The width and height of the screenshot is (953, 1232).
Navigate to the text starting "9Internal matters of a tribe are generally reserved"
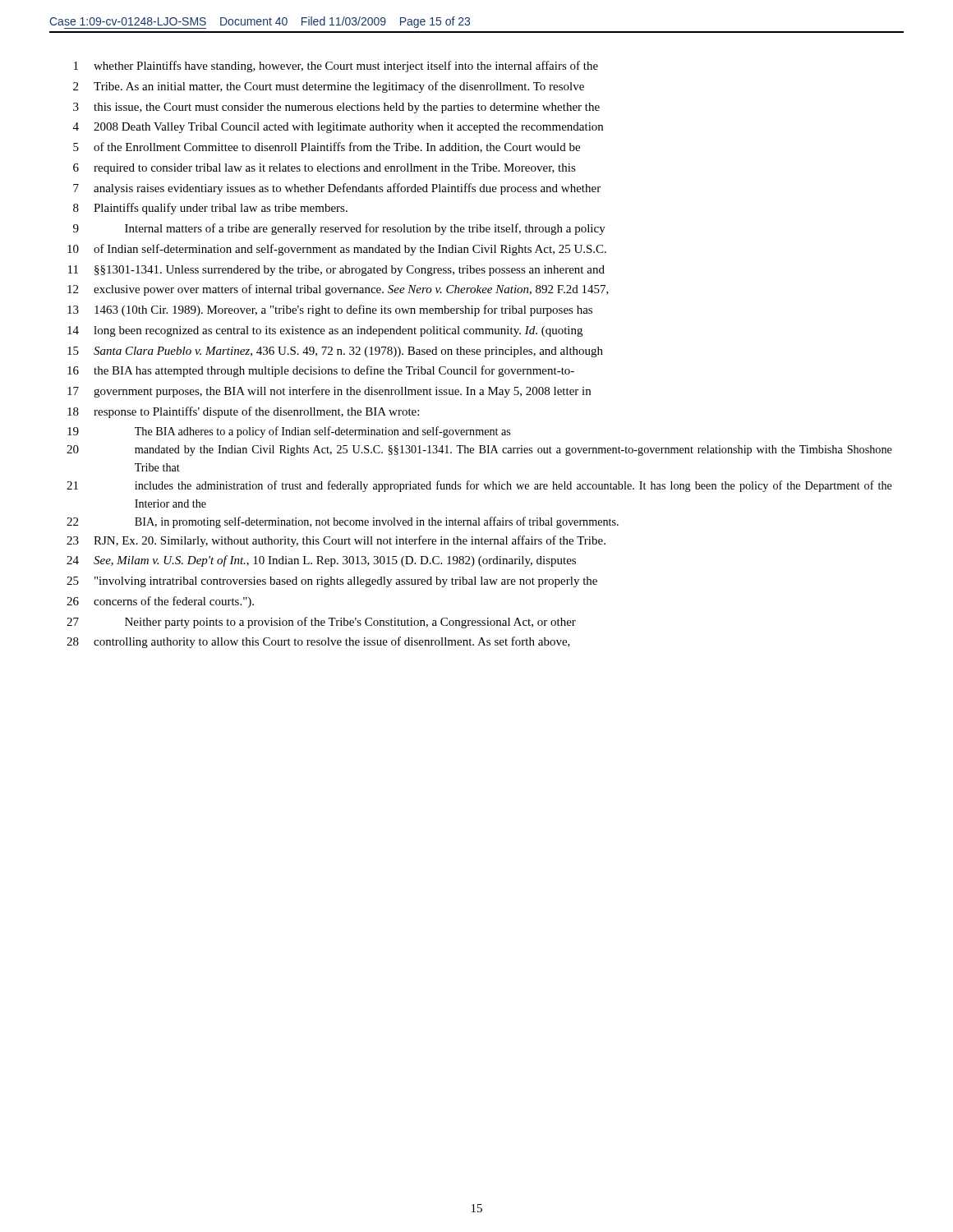tap(476, 320)
